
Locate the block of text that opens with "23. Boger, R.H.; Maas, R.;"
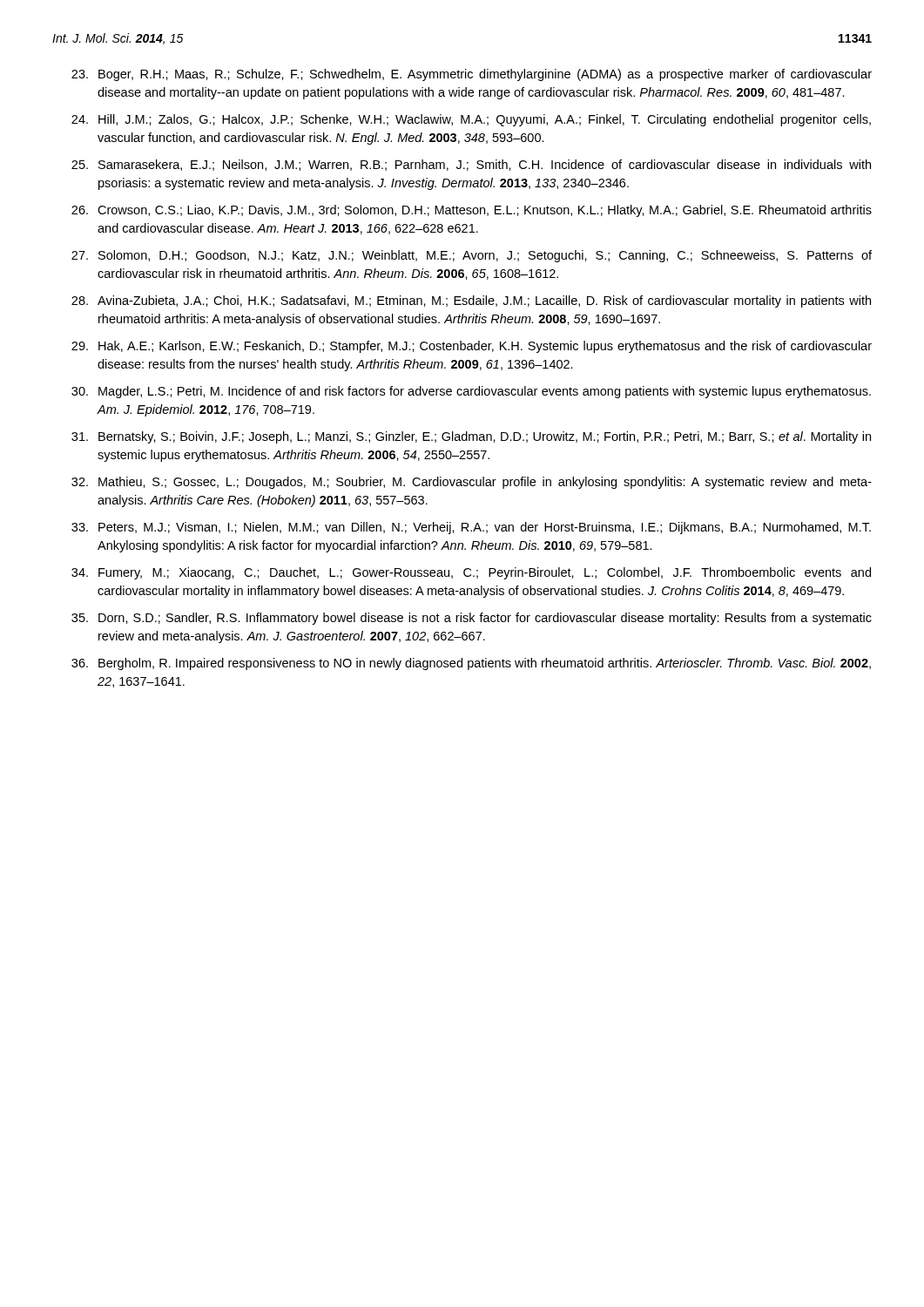[x=462, y=84]
